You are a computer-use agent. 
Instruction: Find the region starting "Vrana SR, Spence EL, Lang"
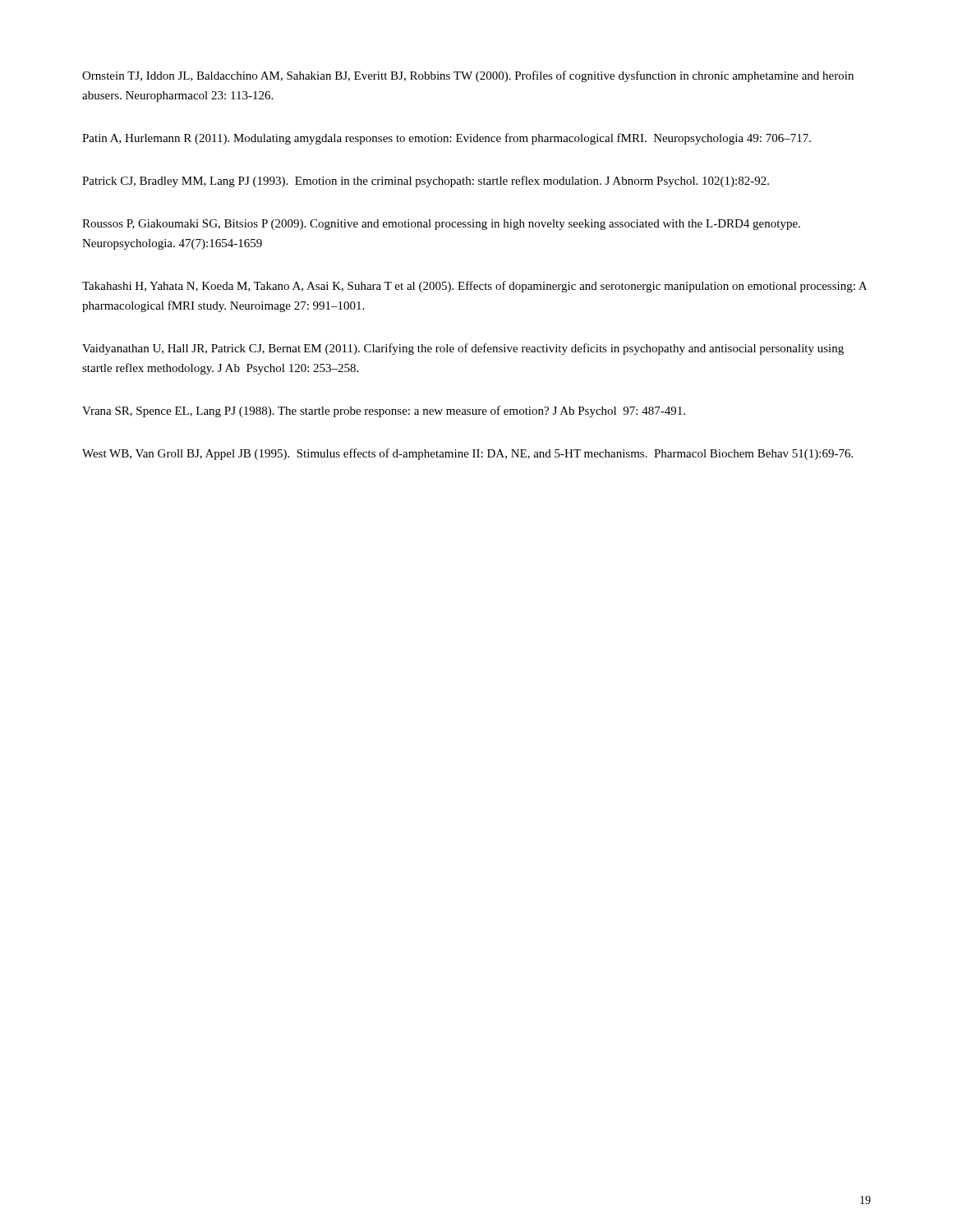(x=384, y=411)
